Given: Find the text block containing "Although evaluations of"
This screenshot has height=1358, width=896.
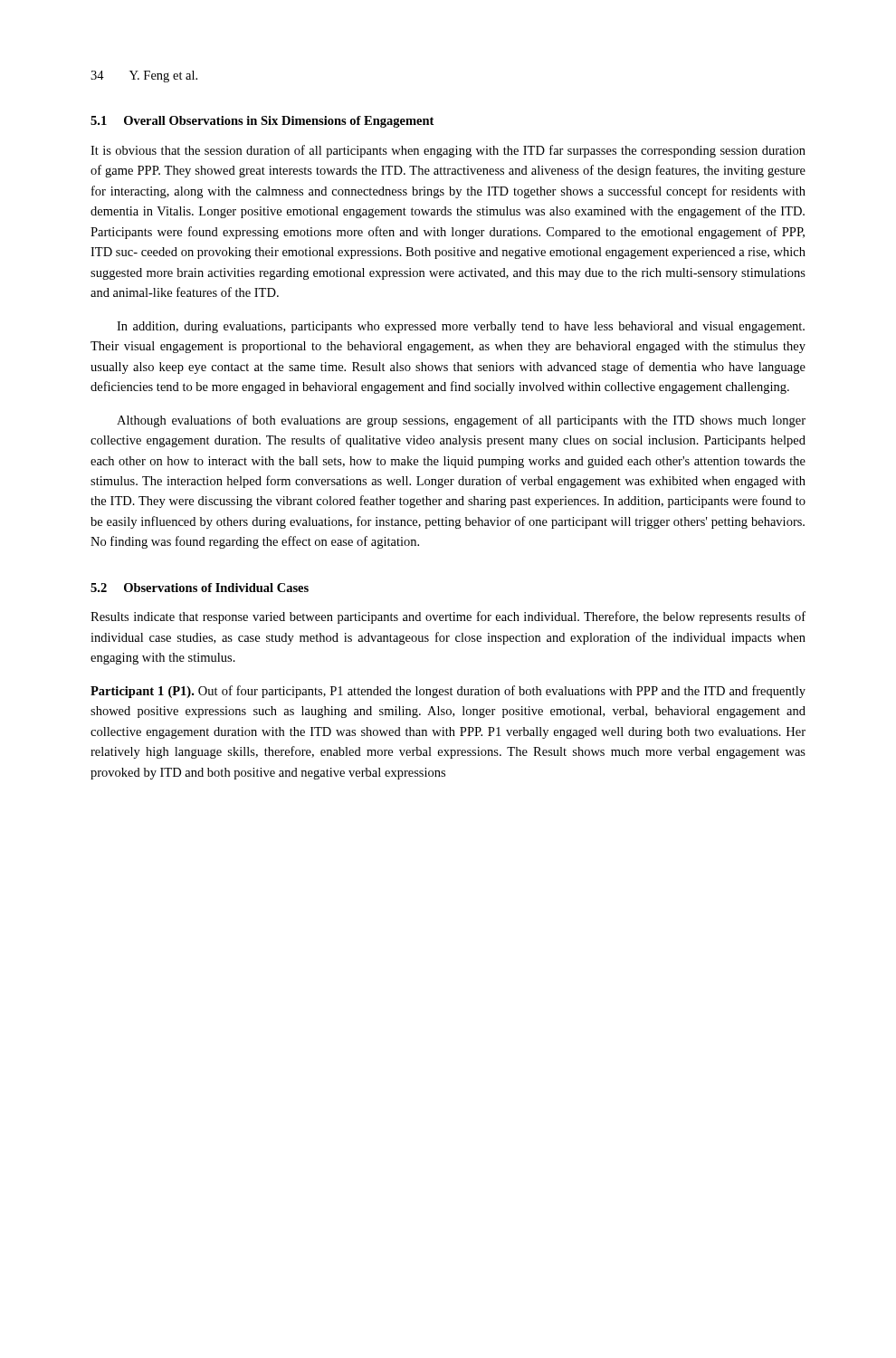Looking at the screenshot, I should (448, 481).
